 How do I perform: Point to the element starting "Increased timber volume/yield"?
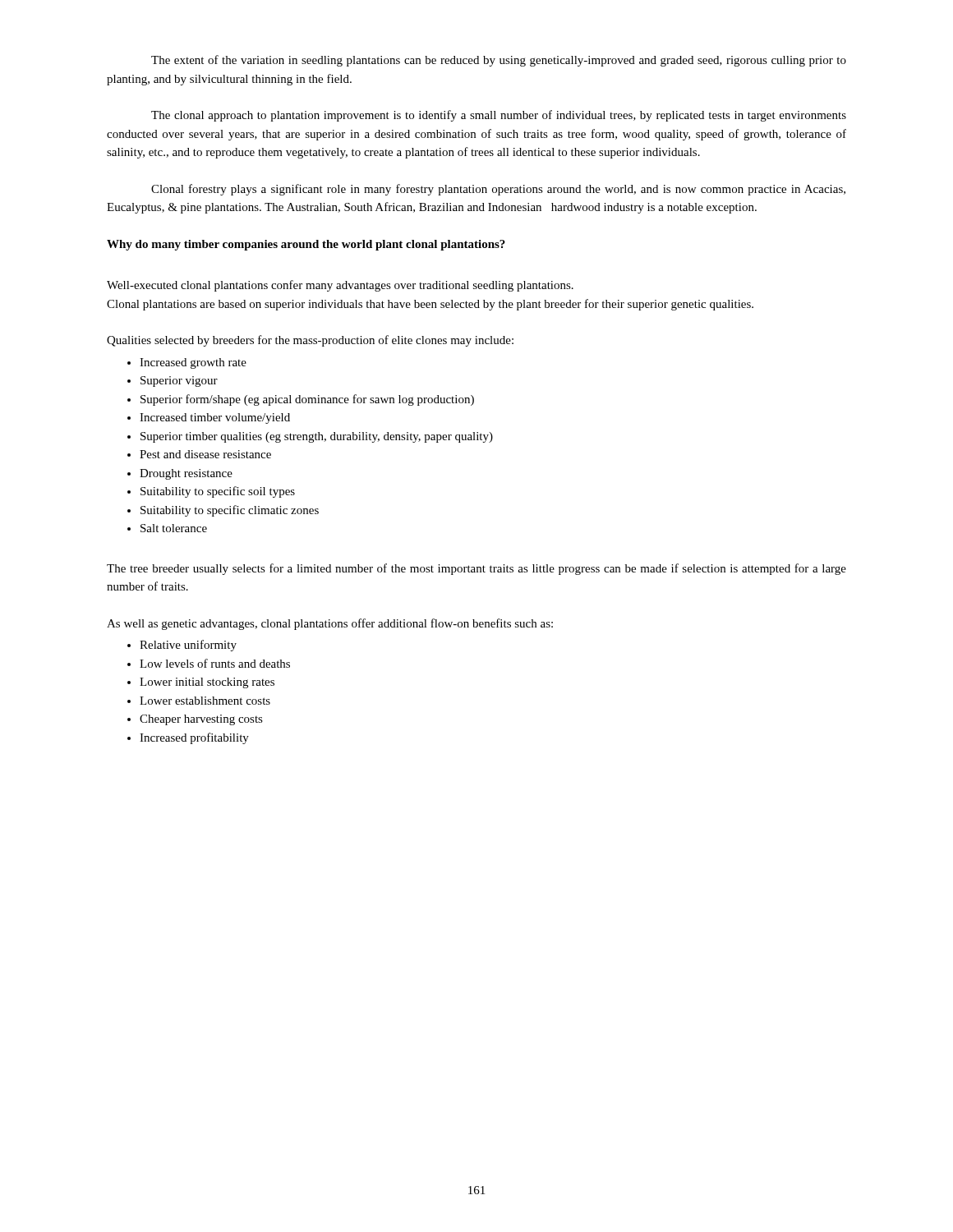point(215,418)
